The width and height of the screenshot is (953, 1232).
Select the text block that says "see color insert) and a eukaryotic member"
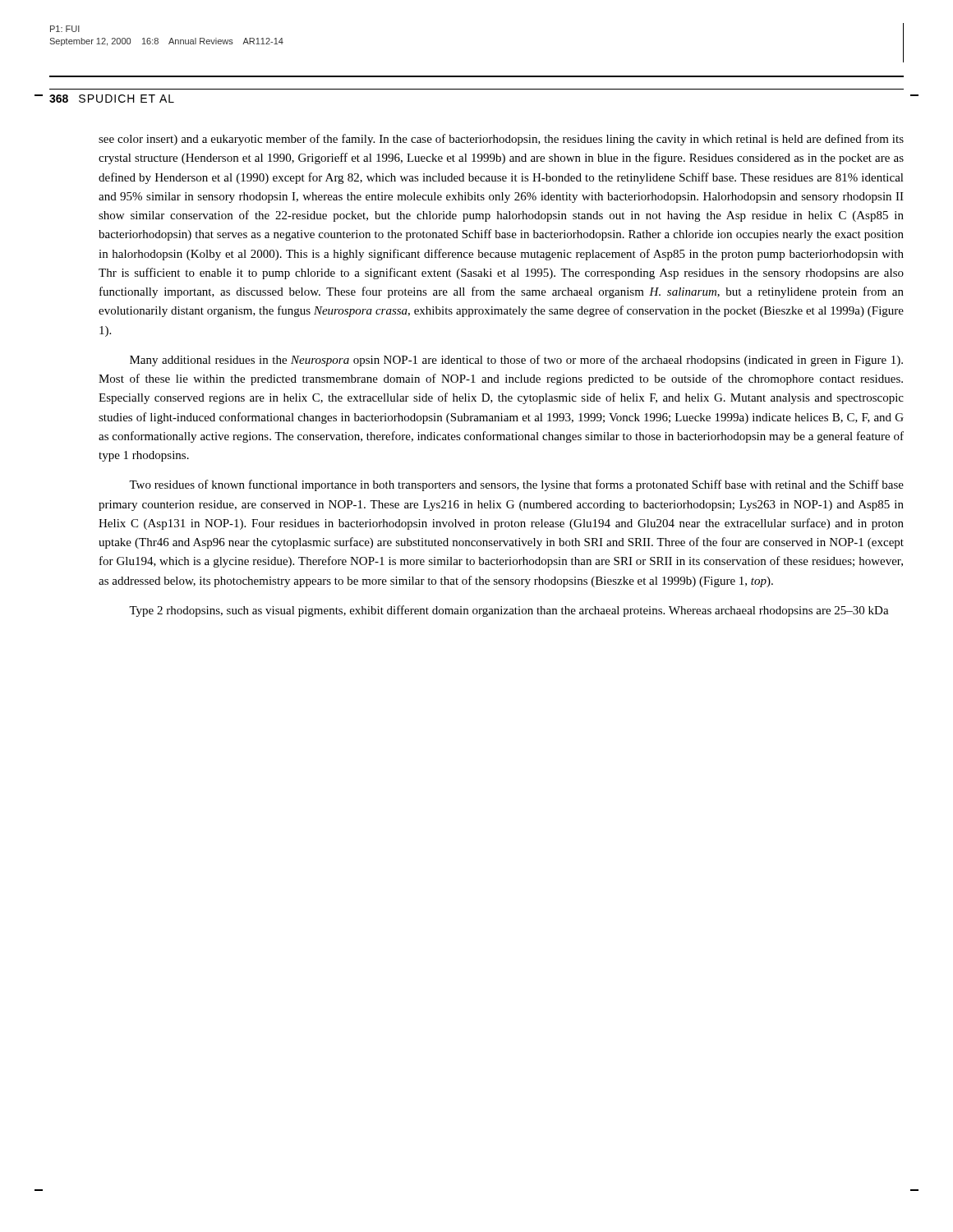(x=501, y=235)
